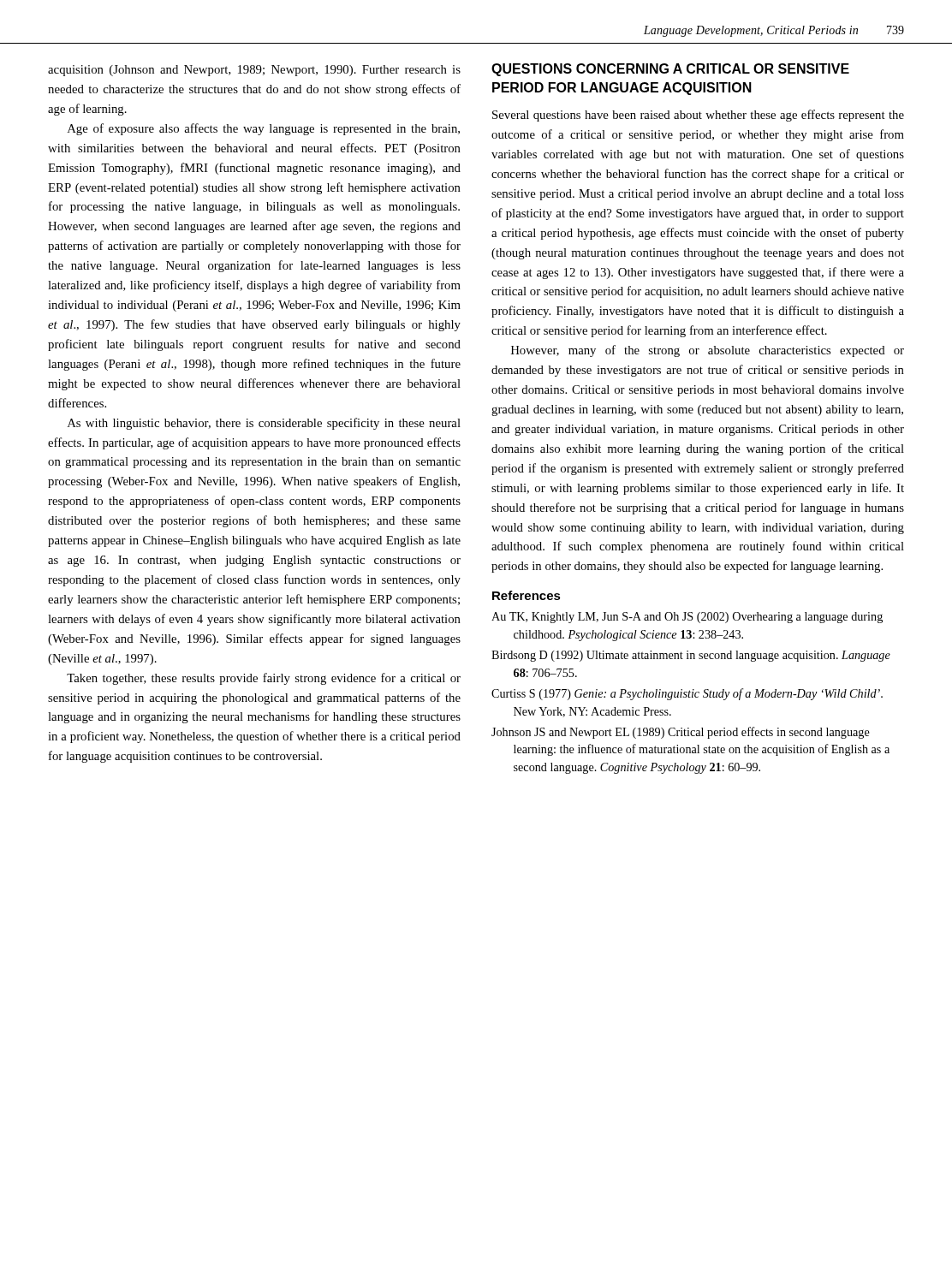Locate the text block starting "Birdsong D (1992) Ultimate attainment in second language"
This screenshot has height=1284, width=952.
click(691, 664)
